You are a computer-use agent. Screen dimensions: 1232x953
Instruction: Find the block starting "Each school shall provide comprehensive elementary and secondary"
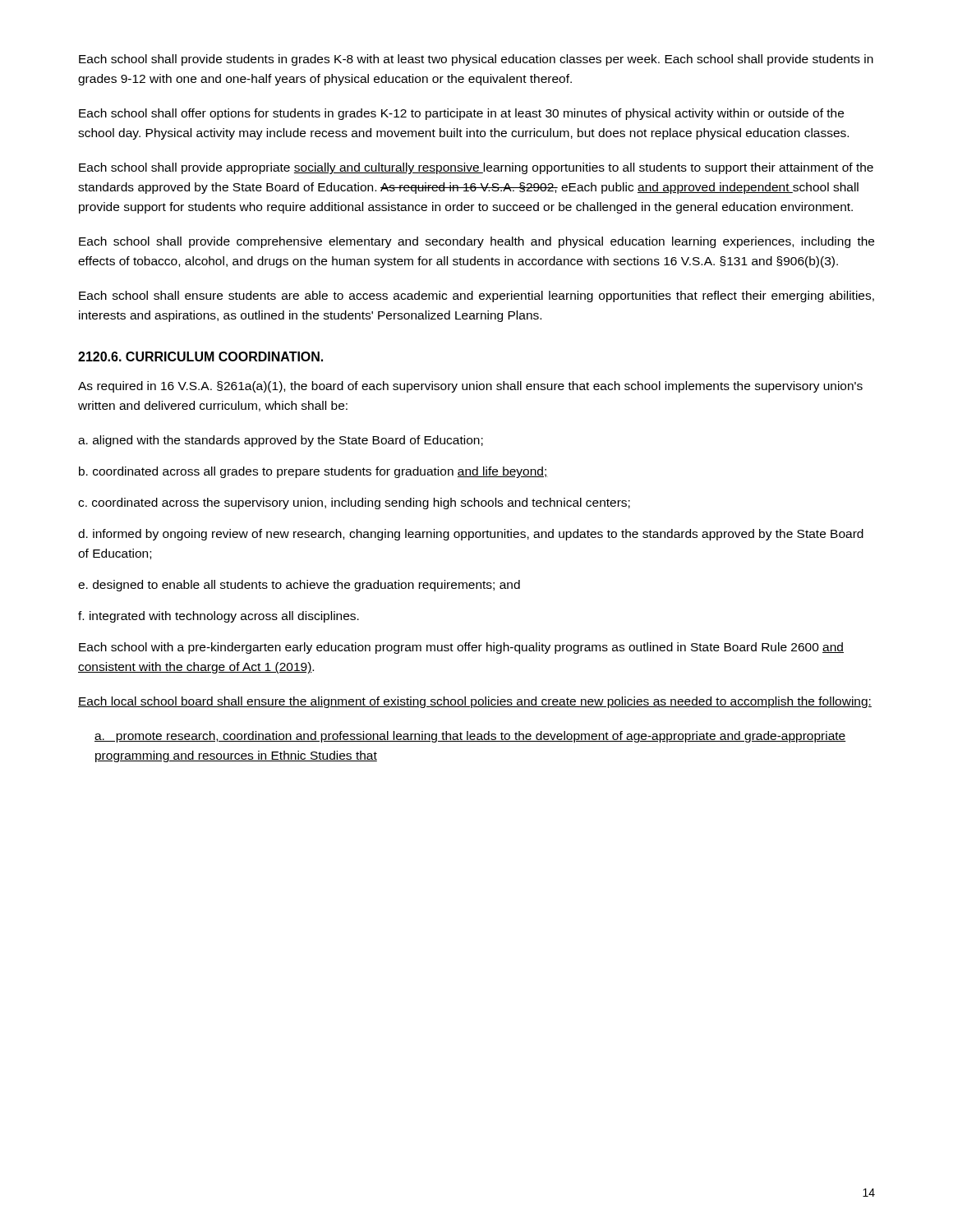pyautogui.click(x=476, y=251)
